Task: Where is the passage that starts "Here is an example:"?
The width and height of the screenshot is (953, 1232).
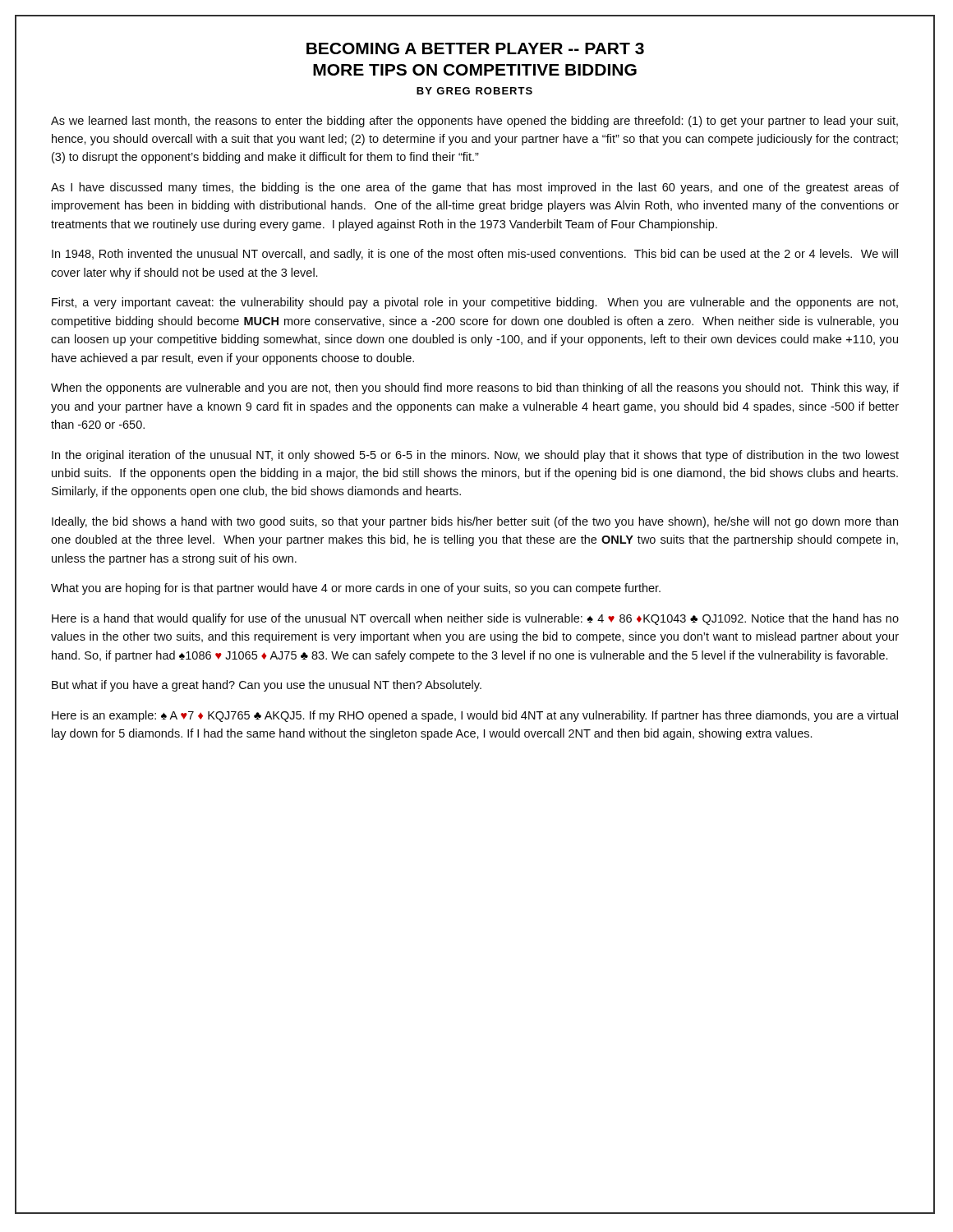Action: 475,724
